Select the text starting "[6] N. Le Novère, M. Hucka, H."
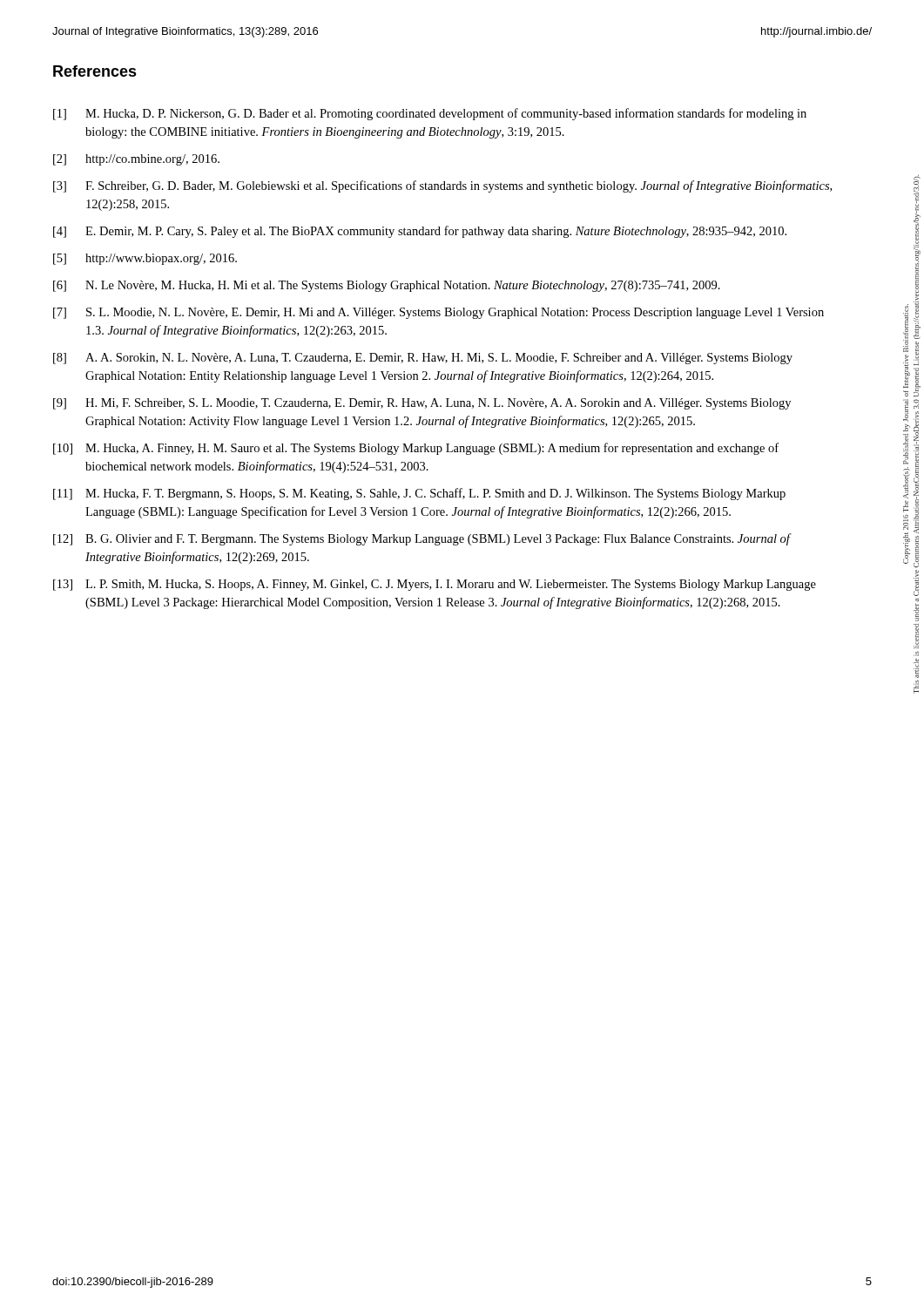Viewport: 924px width, 1307px height. [445, 285]
